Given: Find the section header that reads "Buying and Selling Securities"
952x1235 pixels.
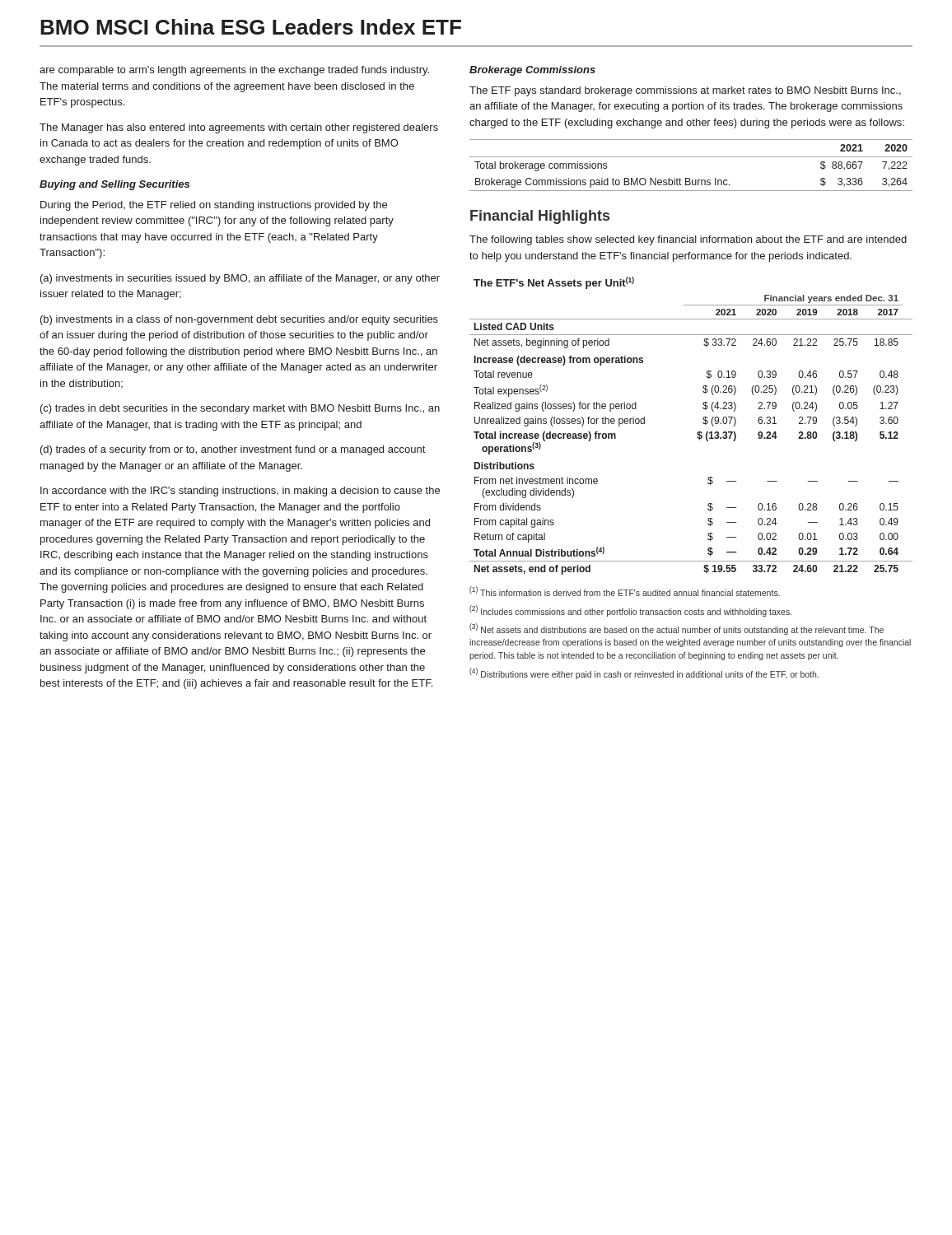Looking at the screenshot, I should coord(114,185).
